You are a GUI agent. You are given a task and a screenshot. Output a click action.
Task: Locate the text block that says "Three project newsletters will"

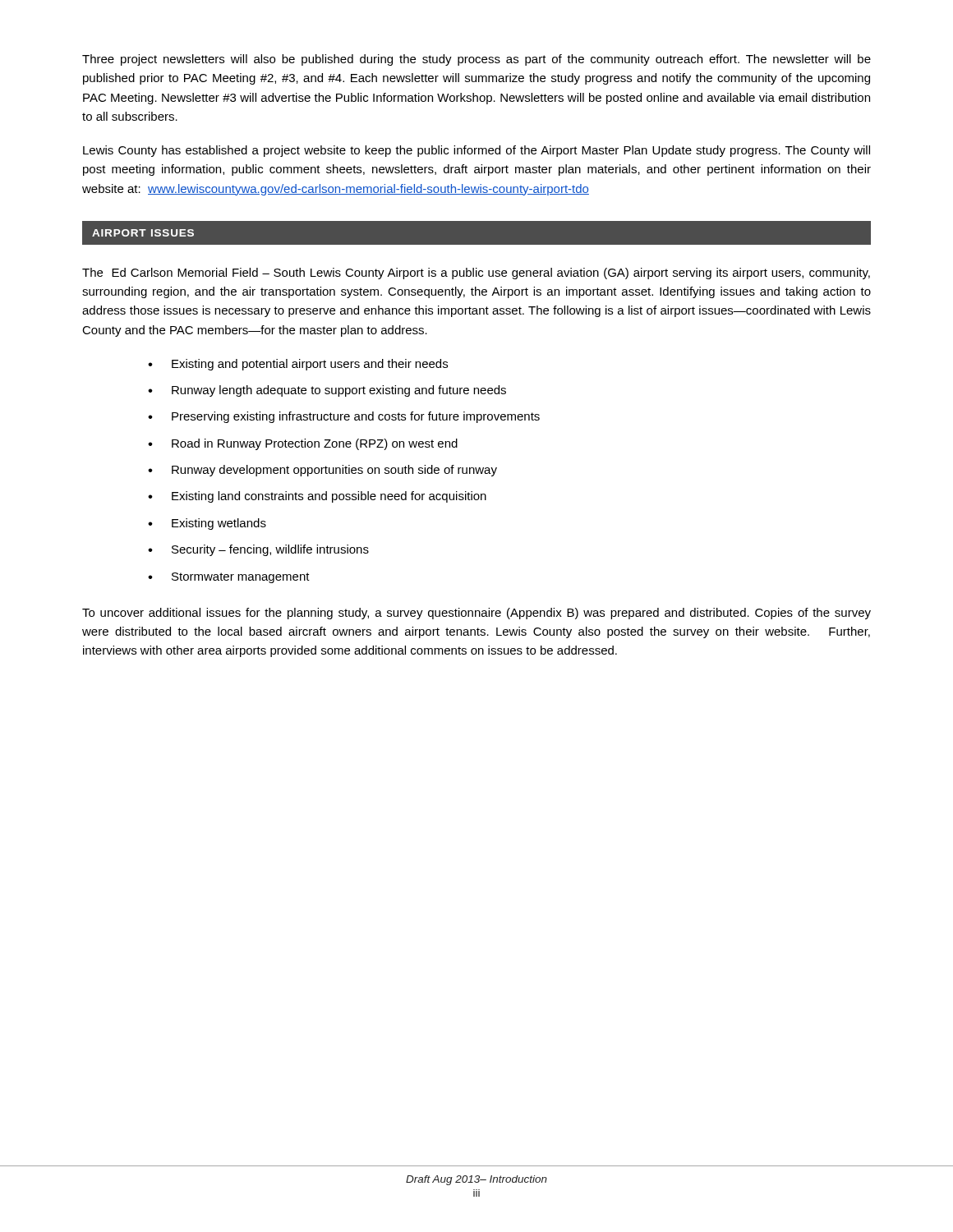point(476,87)
